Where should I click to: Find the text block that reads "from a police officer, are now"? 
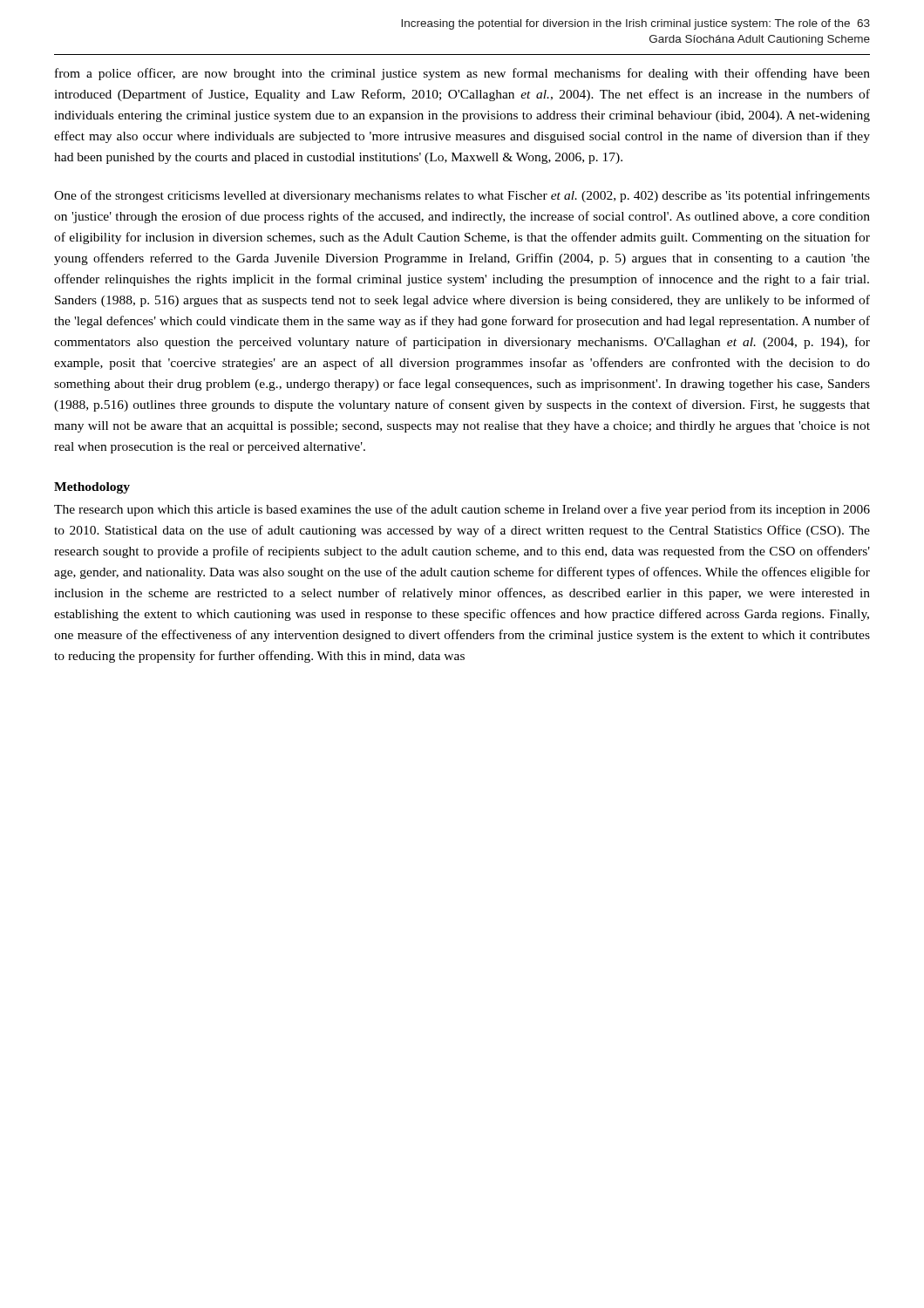coord(462,115)
